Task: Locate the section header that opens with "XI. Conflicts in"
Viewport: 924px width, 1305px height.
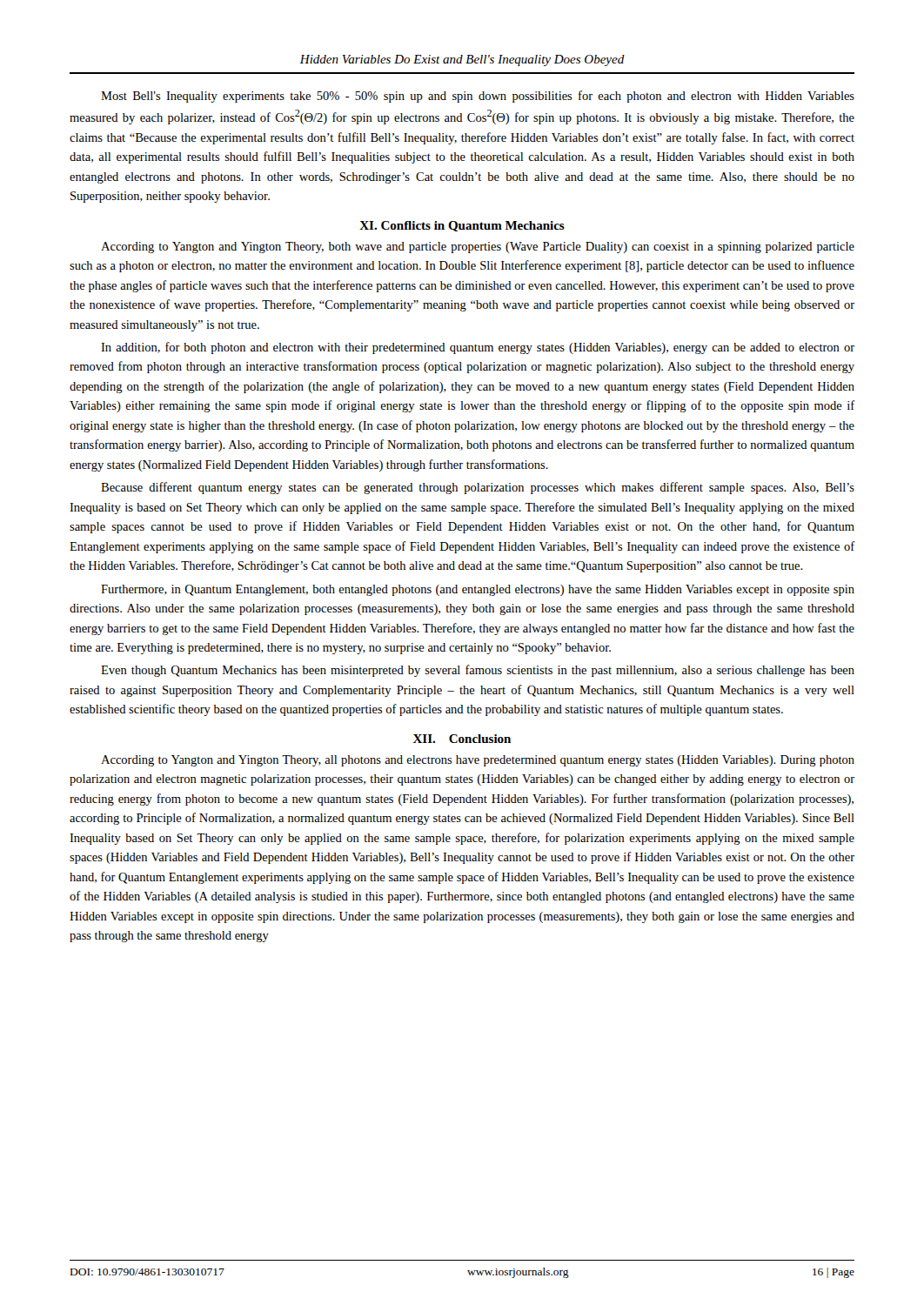Action: tap(462, 225)
